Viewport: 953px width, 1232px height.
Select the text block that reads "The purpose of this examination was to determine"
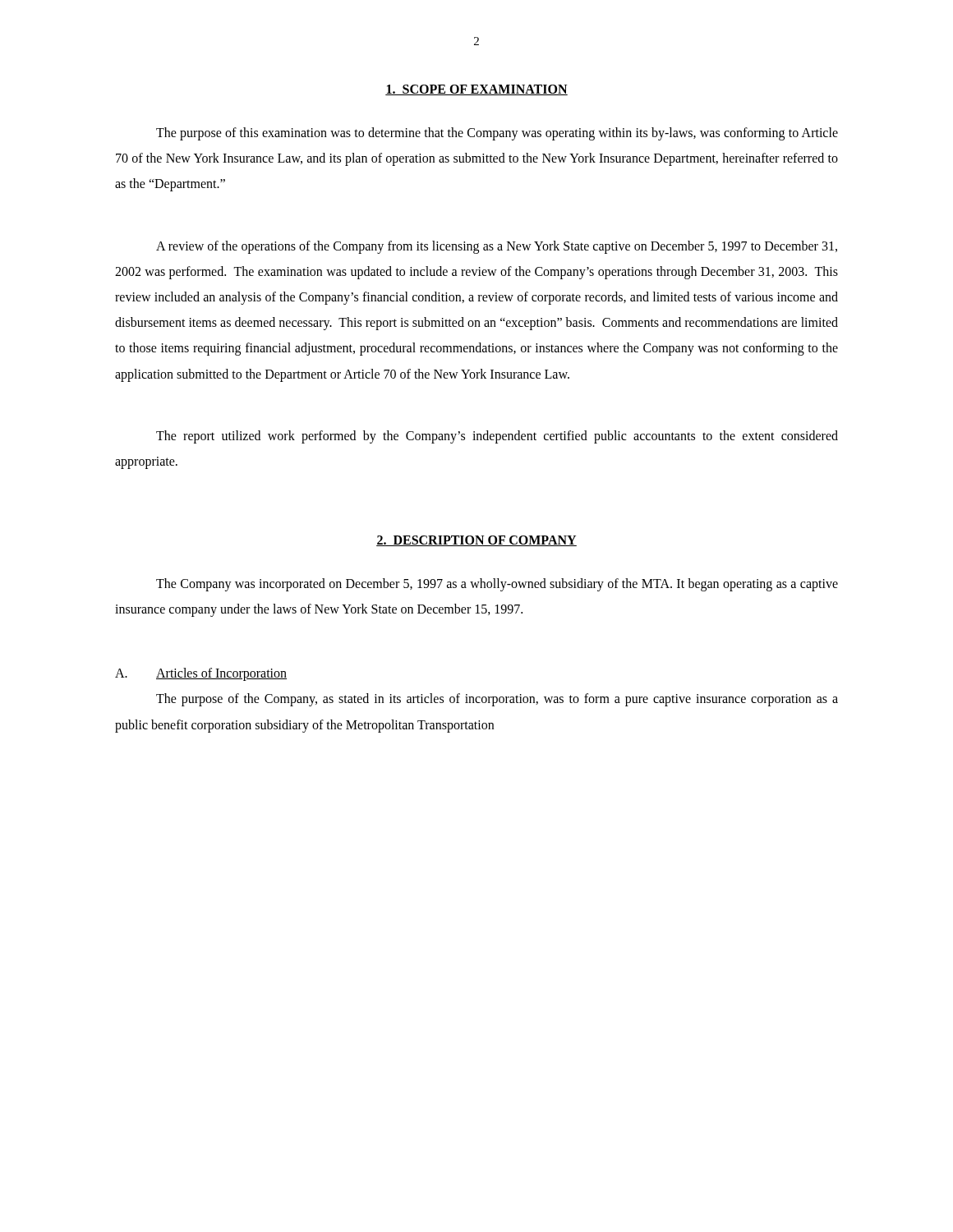tap(476, 158)
